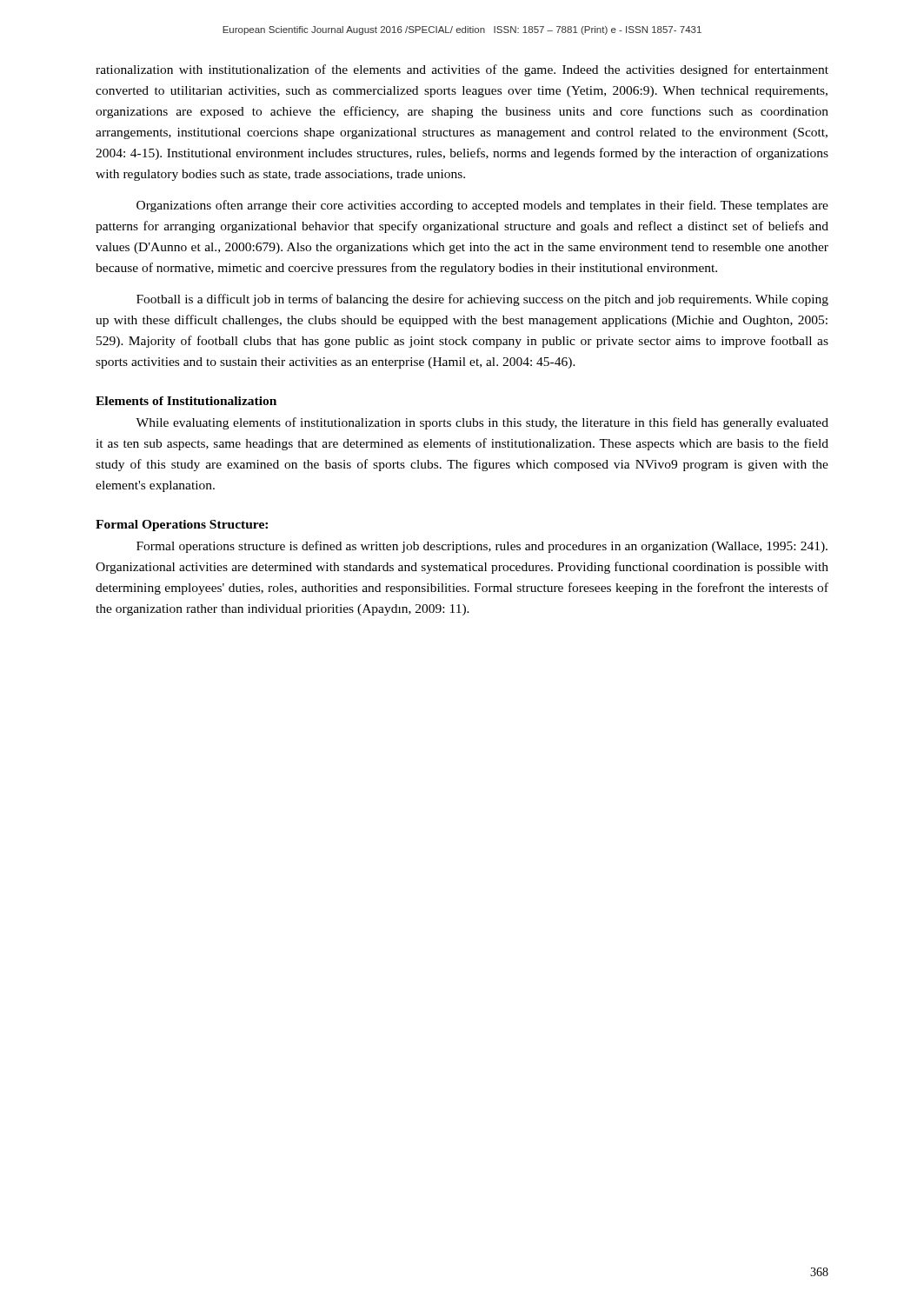Image resolution: width=924 pixels, height=1304 pixels.
Task: Where is the passage that starts "Football is a difficult job in terms"?
Action: pyautogui.click(x=462, y=330)
